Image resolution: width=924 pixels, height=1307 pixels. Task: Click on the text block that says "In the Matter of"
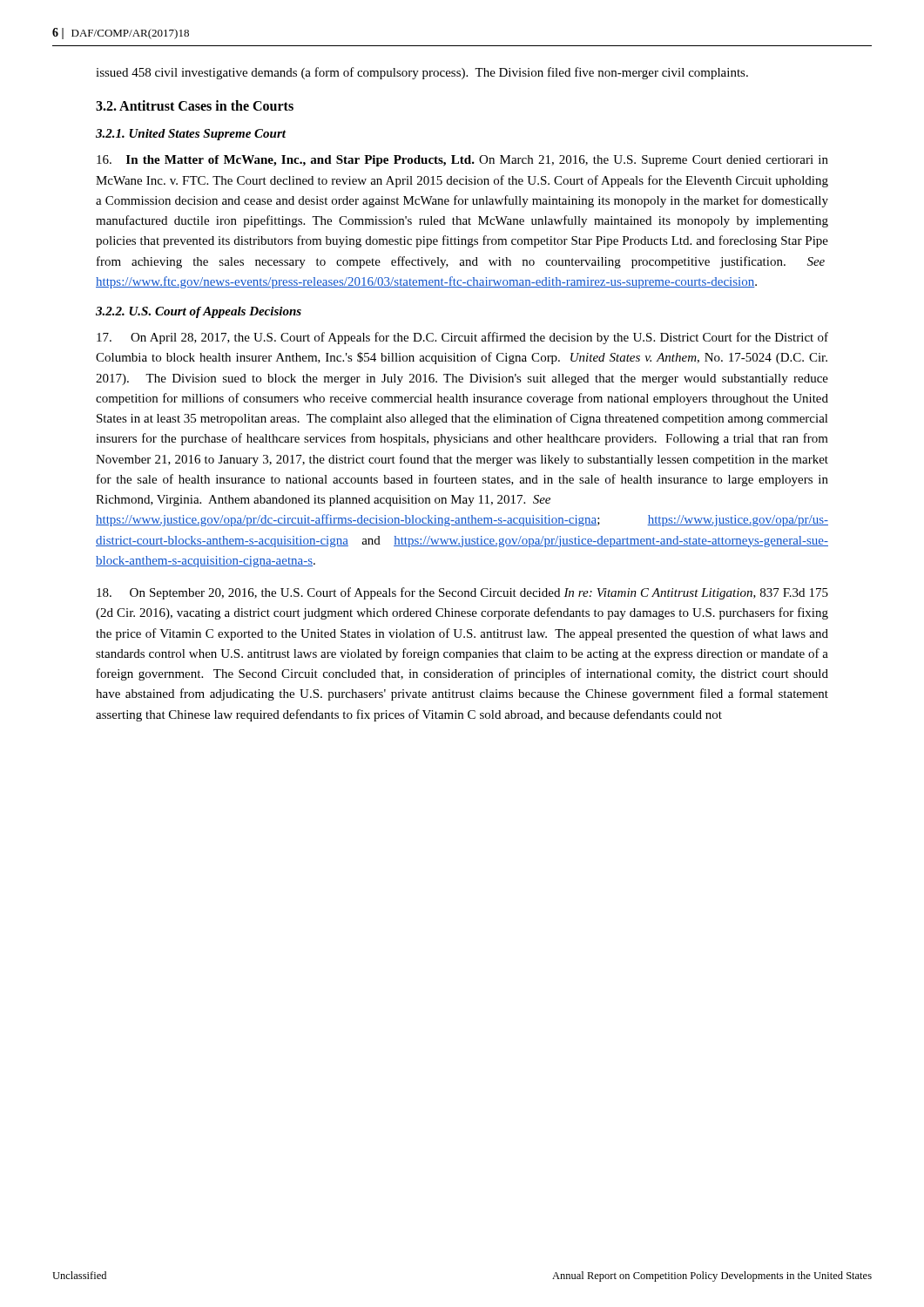(x=462, y=220)
